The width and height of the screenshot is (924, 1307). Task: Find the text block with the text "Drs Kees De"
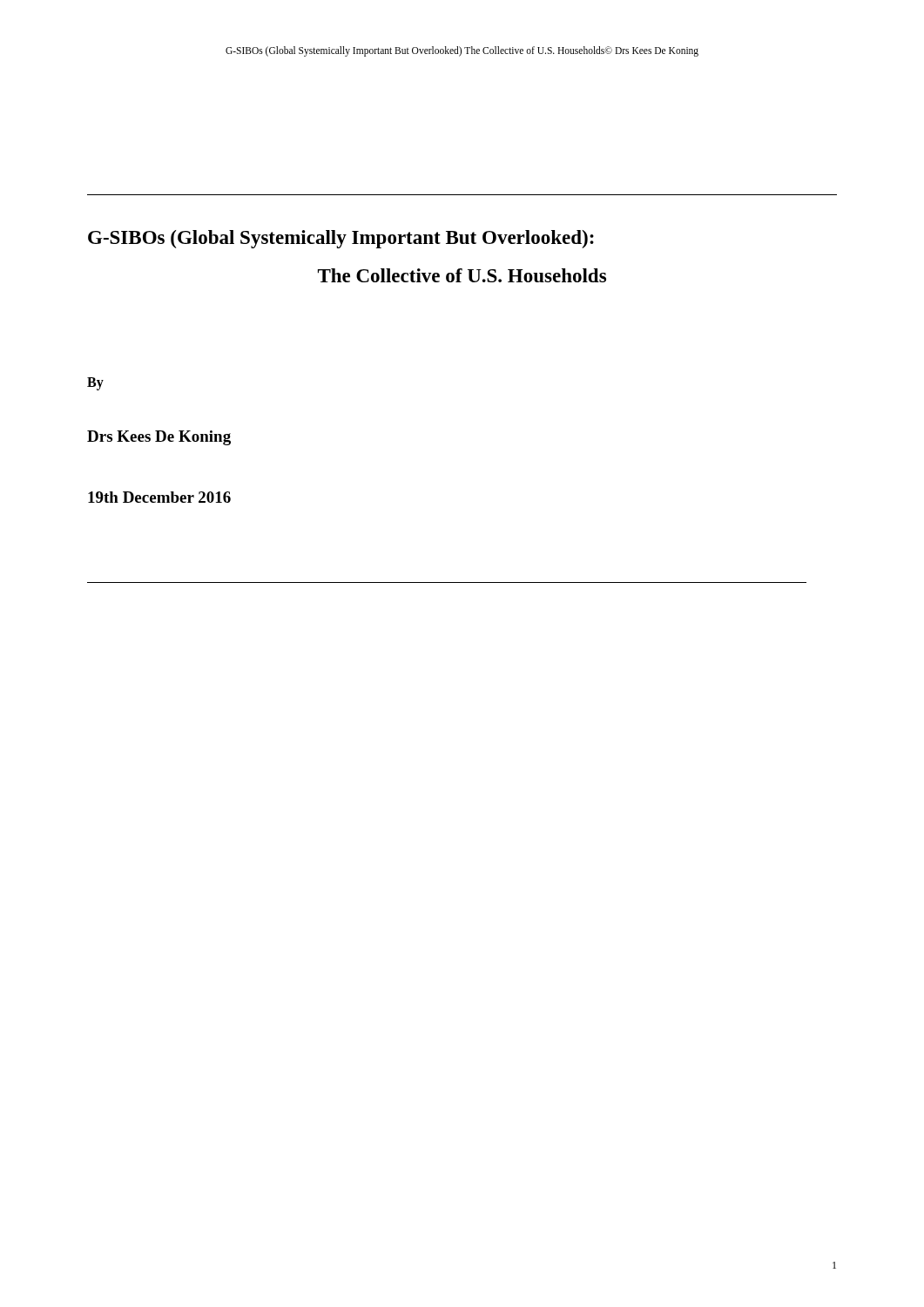[159, 436]
